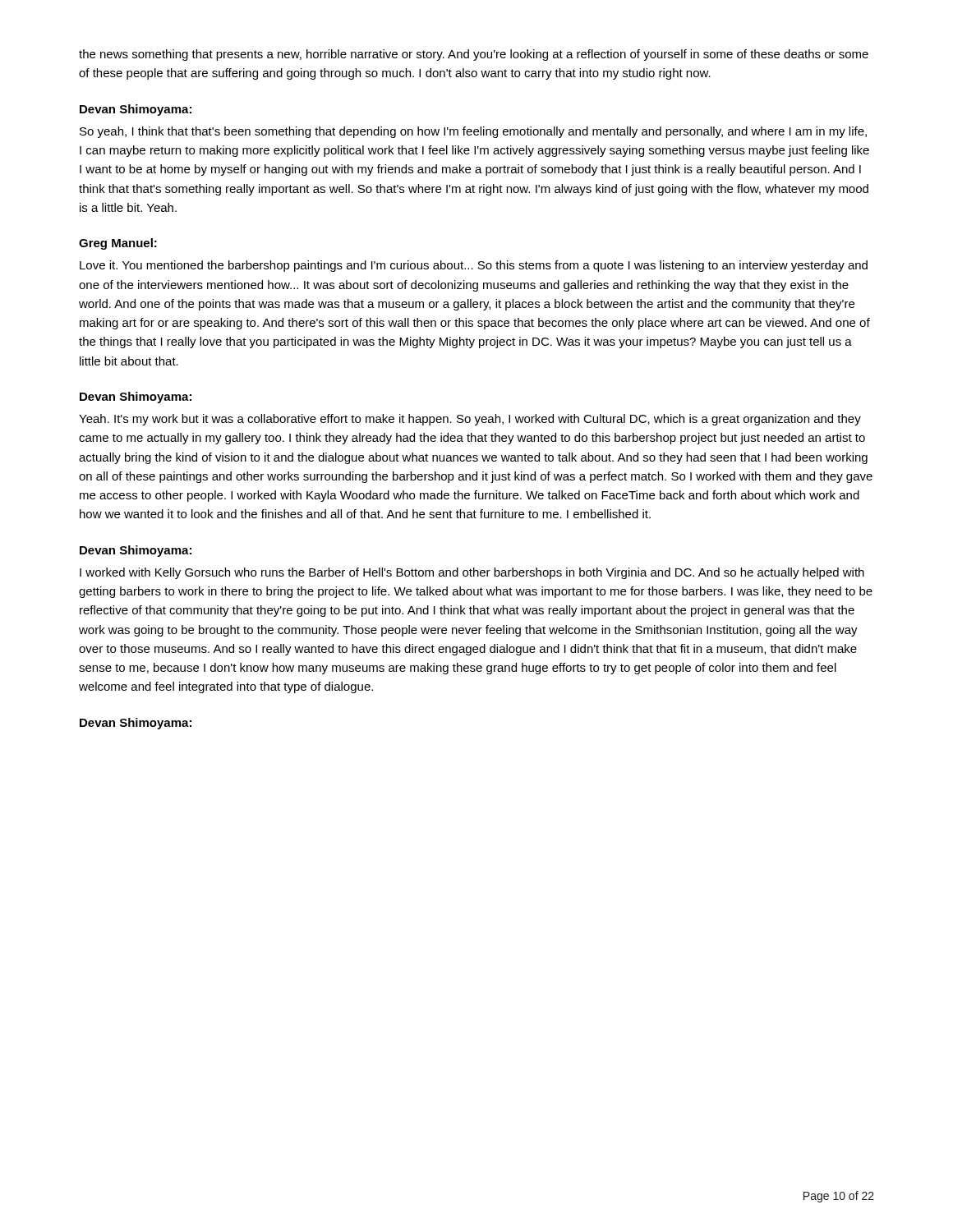Find the text block that reads "the news something that presents"
The image size is (953, 1232).
474,63
